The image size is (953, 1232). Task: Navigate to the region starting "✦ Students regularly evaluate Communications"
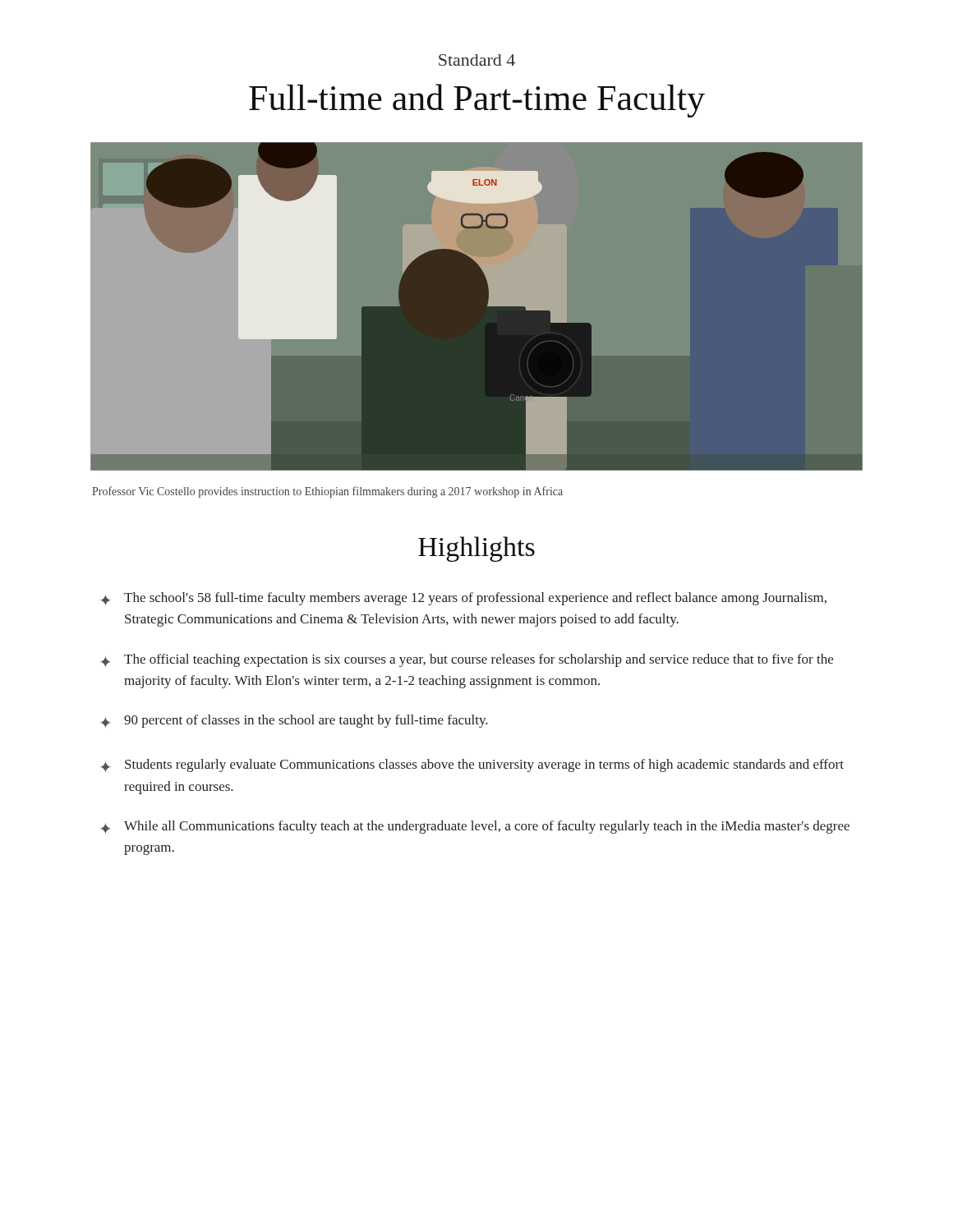481,776
